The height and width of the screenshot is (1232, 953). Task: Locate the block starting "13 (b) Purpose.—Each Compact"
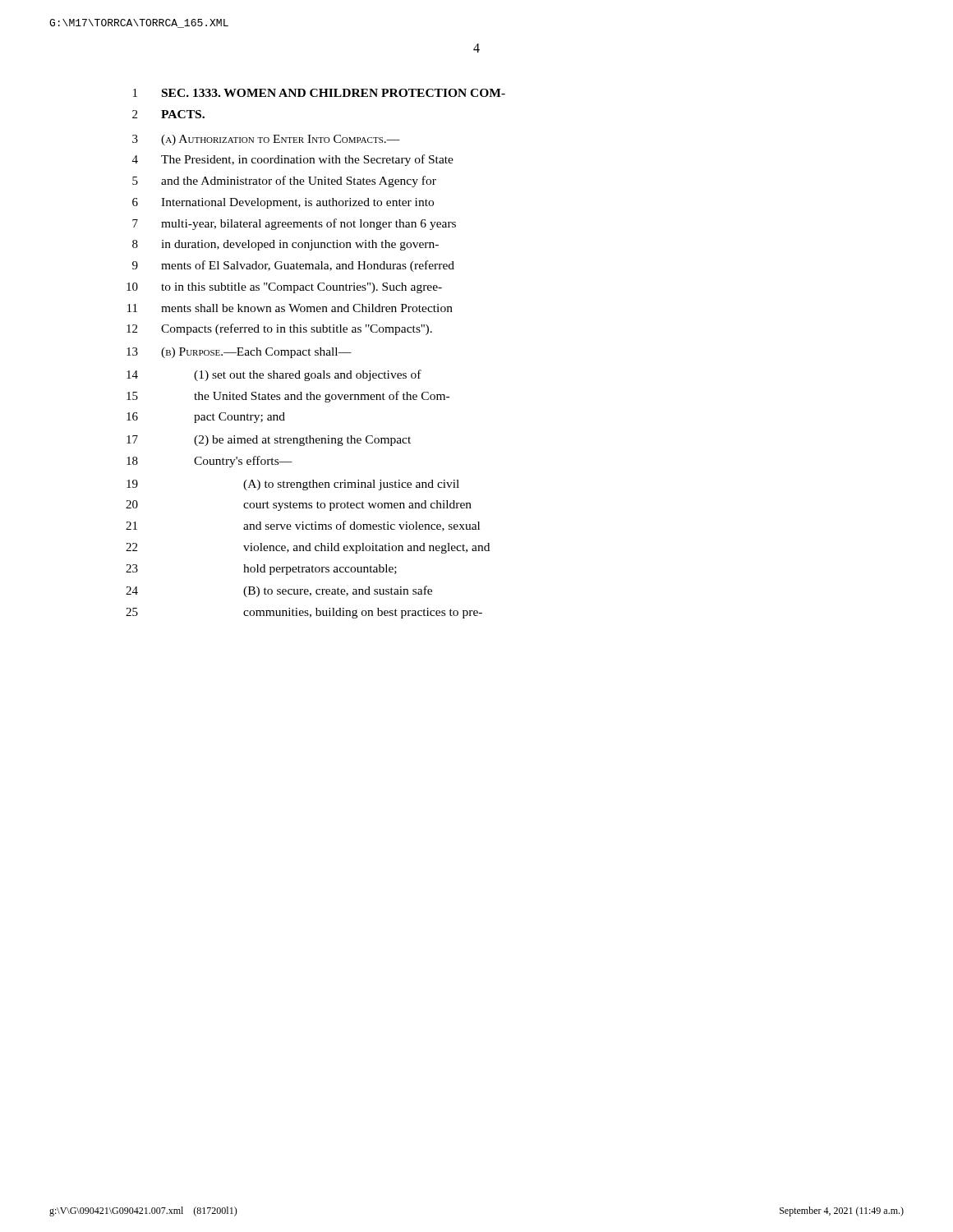tap(239, 353)
